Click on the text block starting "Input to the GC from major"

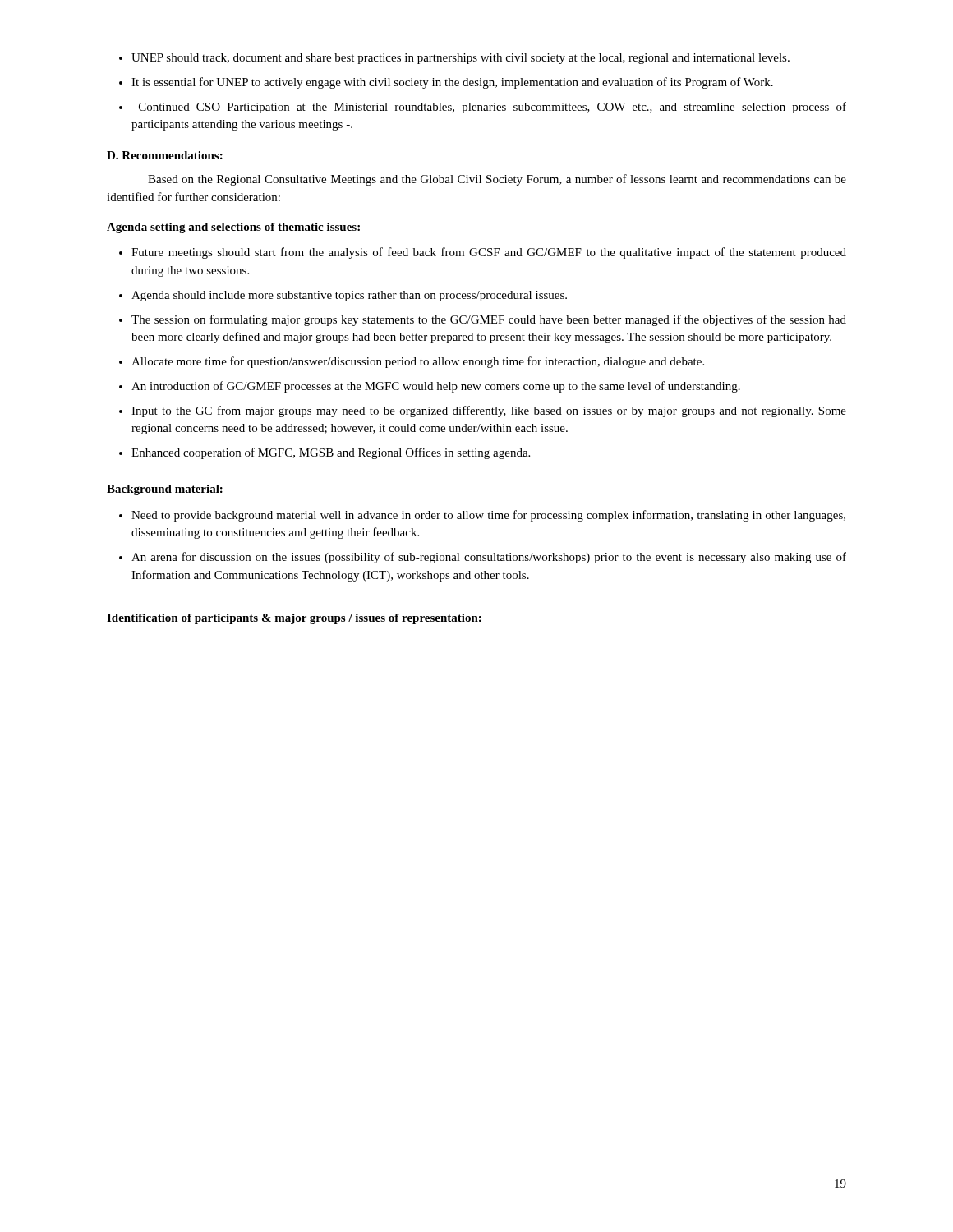coord(489,420)
